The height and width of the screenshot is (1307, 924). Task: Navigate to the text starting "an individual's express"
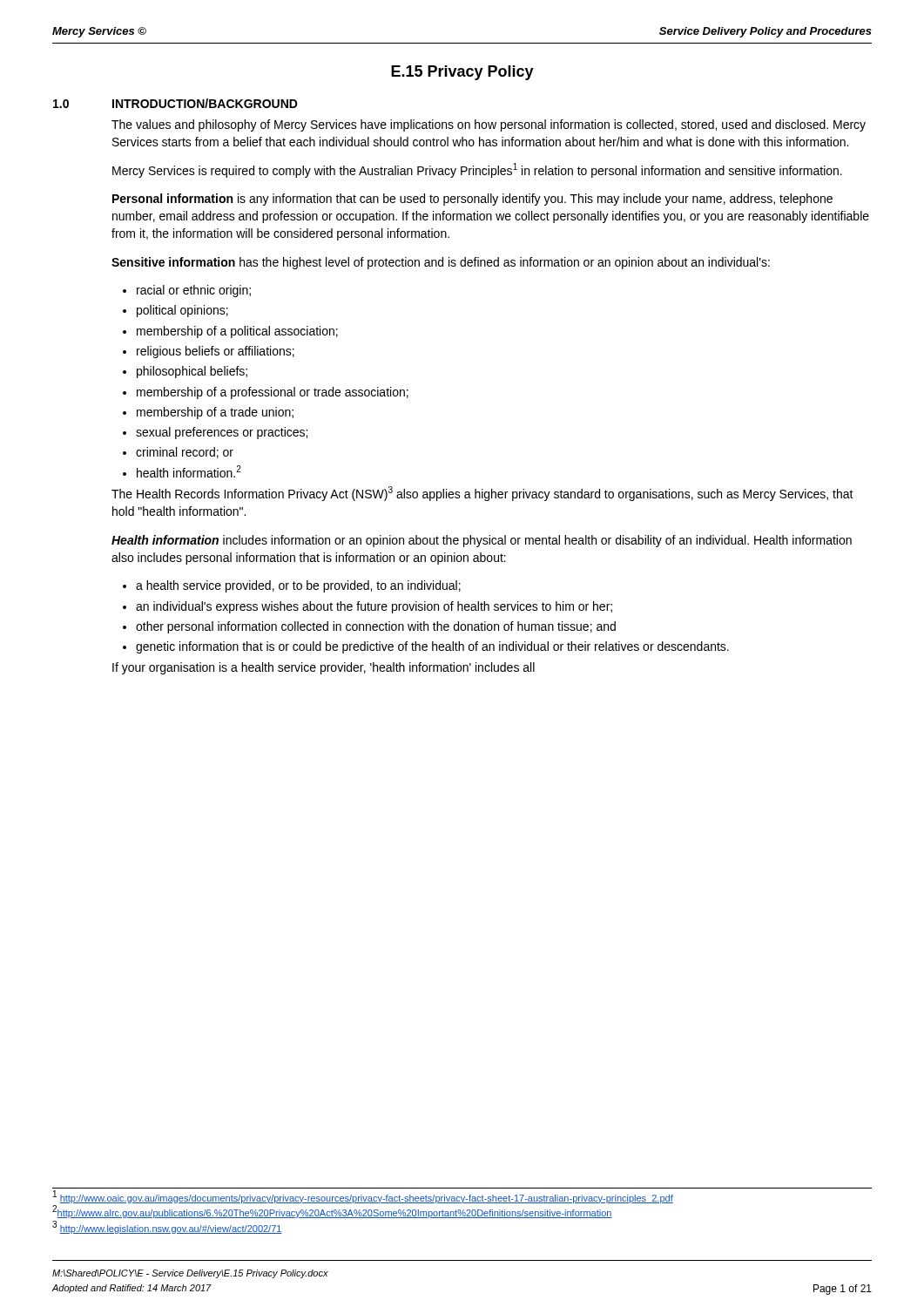tap(375, 606)
